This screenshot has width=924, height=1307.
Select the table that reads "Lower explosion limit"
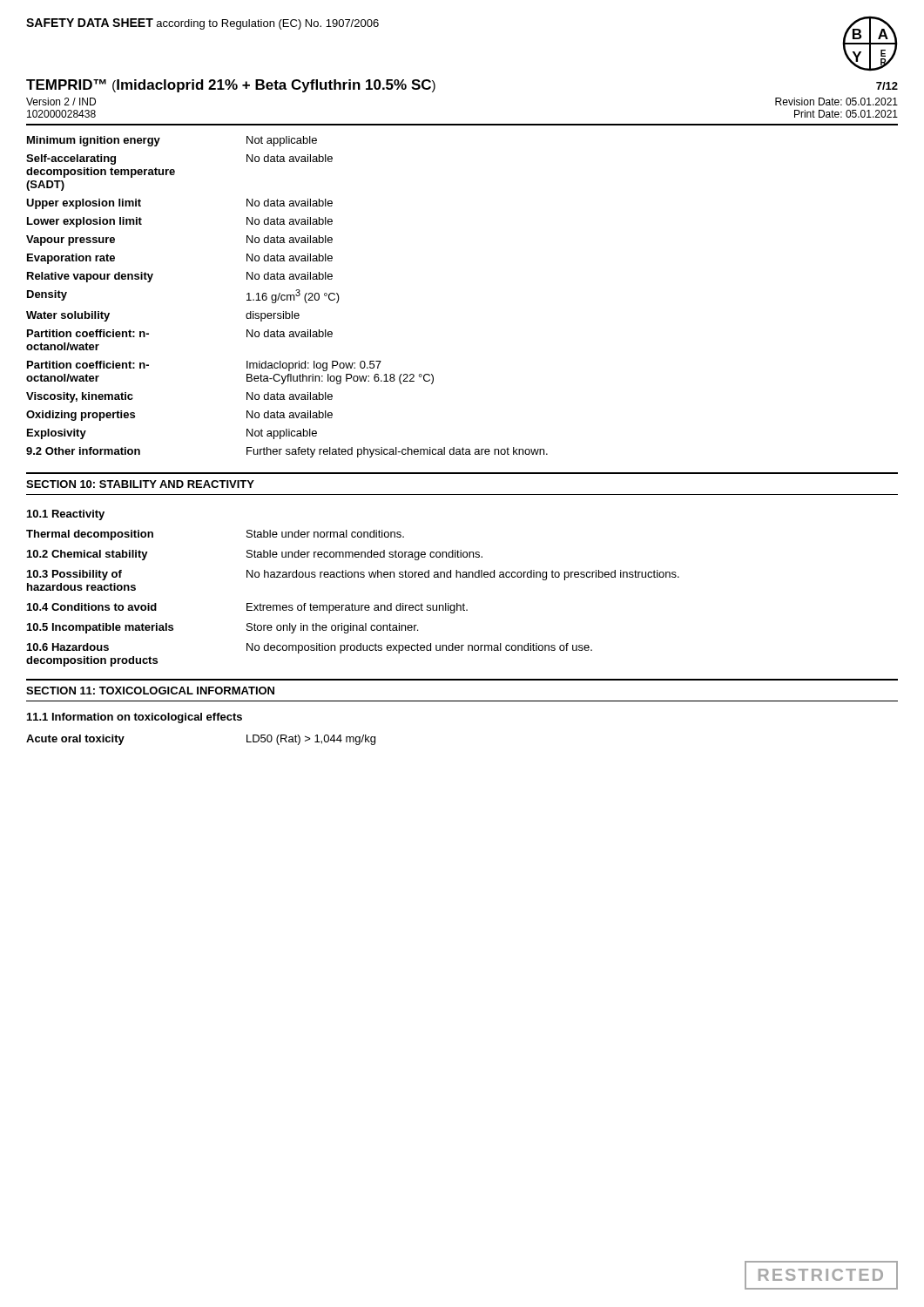pyautogui.click(x=462, y=296)
